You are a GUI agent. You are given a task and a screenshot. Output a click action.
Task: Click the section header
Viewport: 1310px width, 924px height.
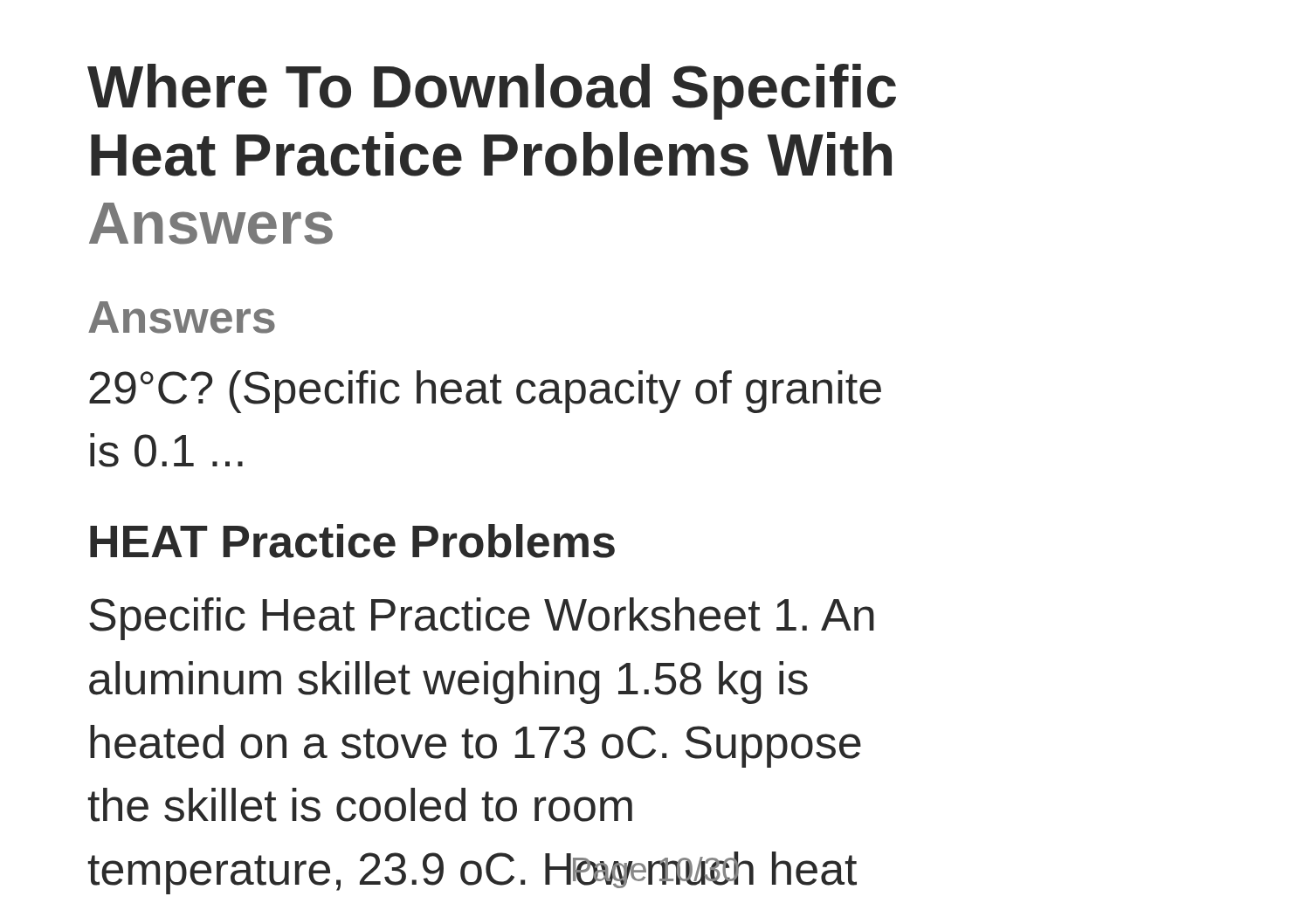655,542
